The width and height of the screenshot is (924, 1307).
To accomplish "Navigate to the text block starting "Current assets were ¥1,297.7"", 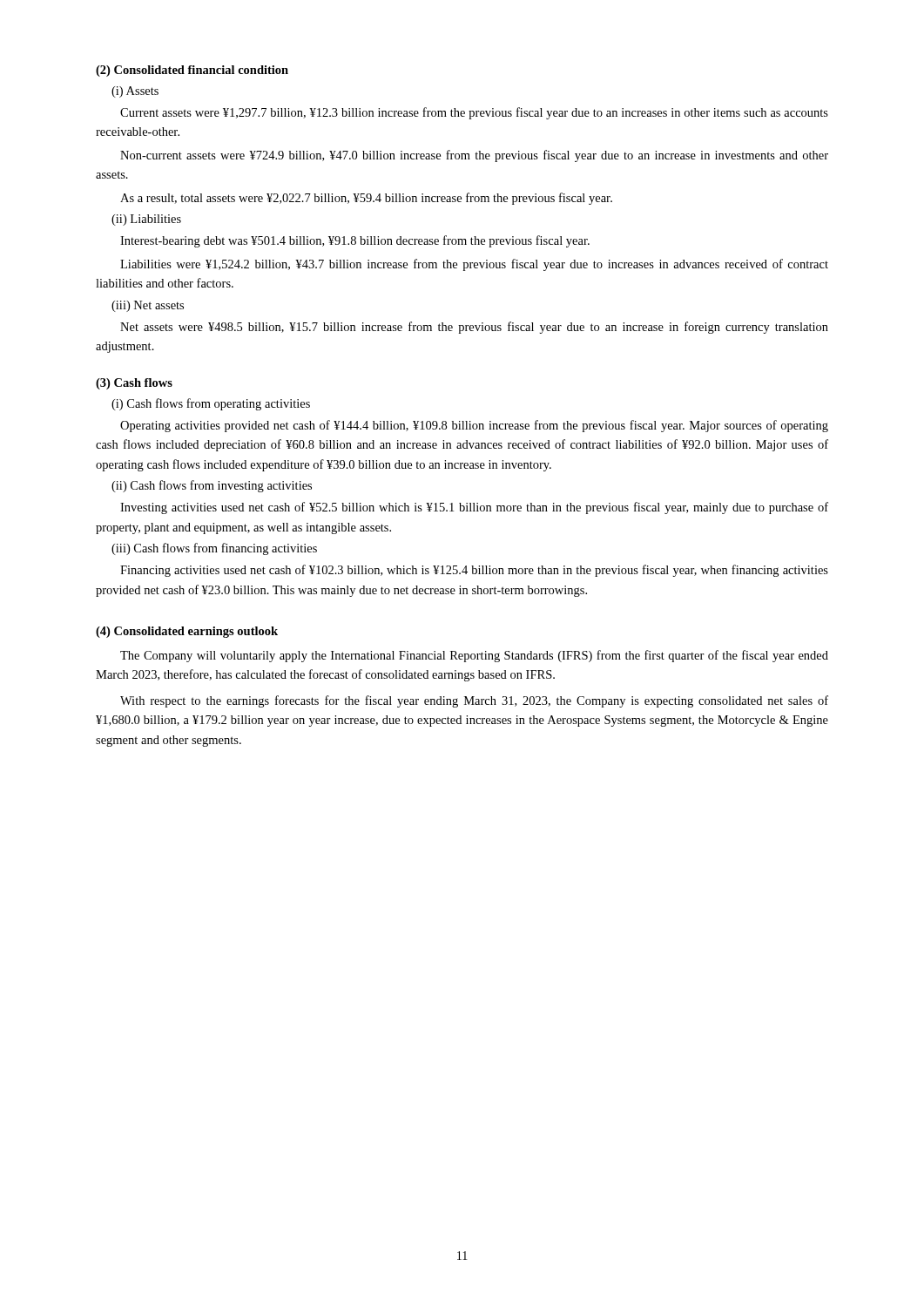I will [x=462, y=122].
